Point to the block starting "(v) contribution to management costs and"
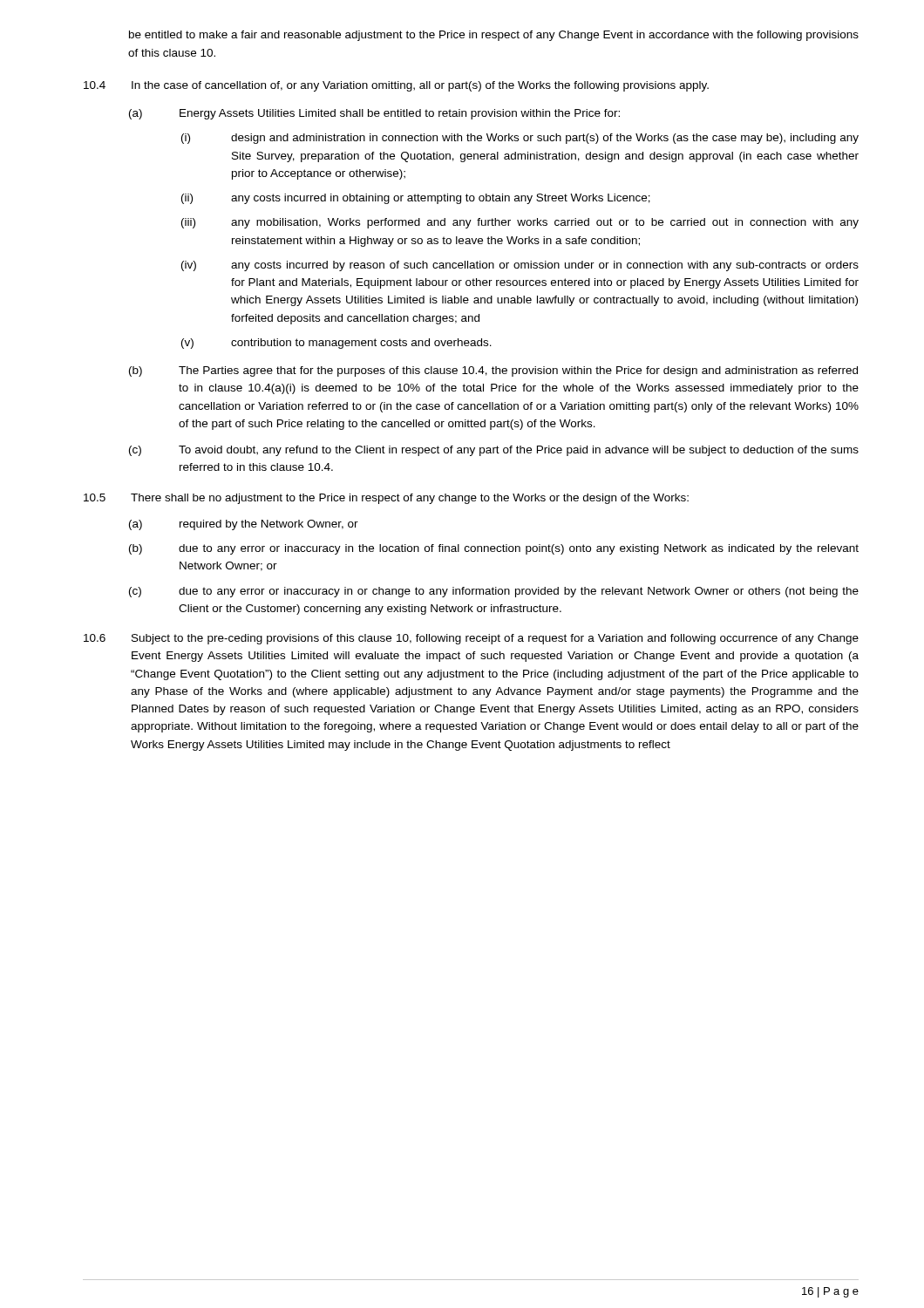This screenshot has width=924, height=1308. coord(336,344)
